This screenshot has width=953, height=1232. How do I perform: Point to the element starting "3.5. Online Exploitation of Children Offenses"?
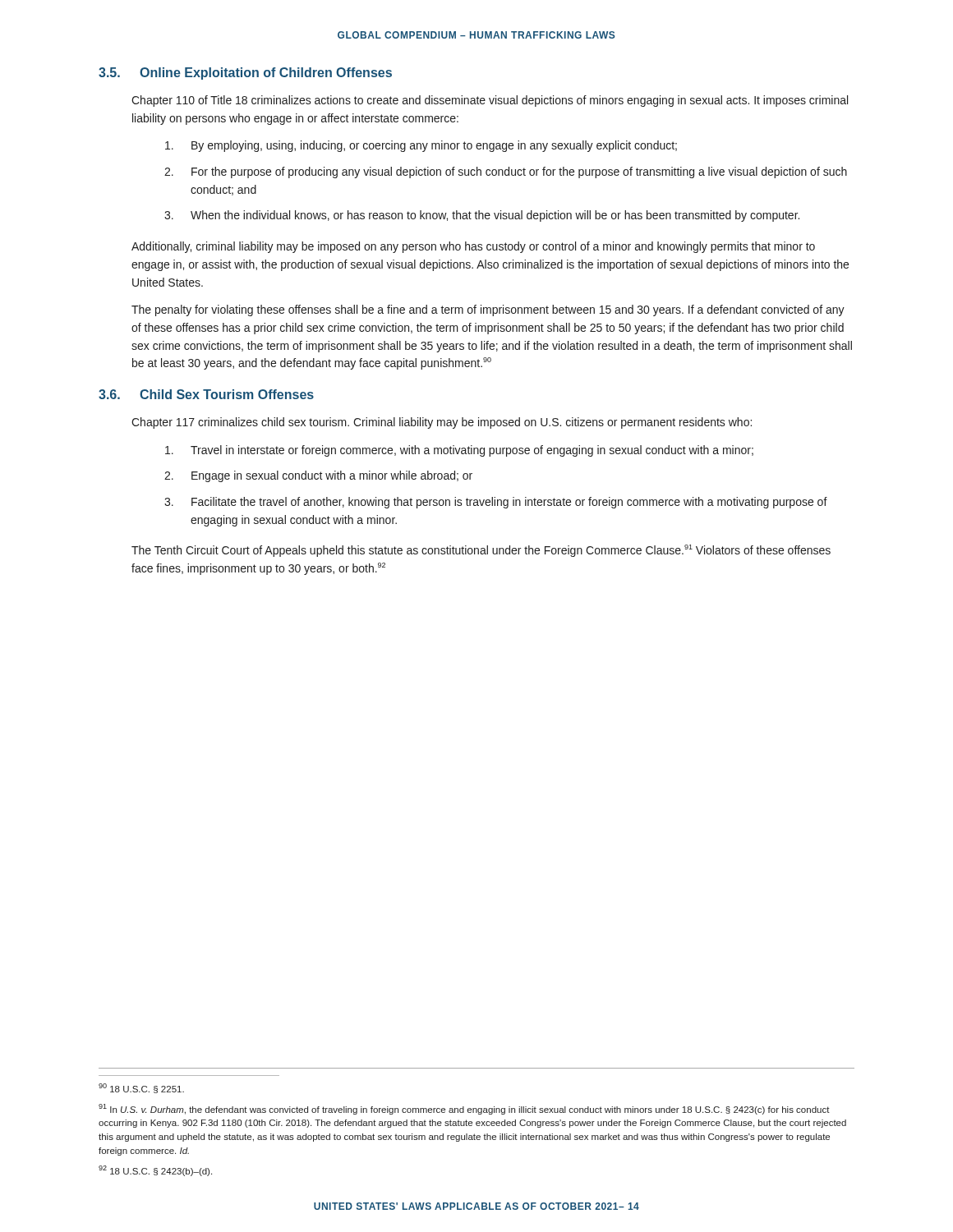(x=245, y=73)
